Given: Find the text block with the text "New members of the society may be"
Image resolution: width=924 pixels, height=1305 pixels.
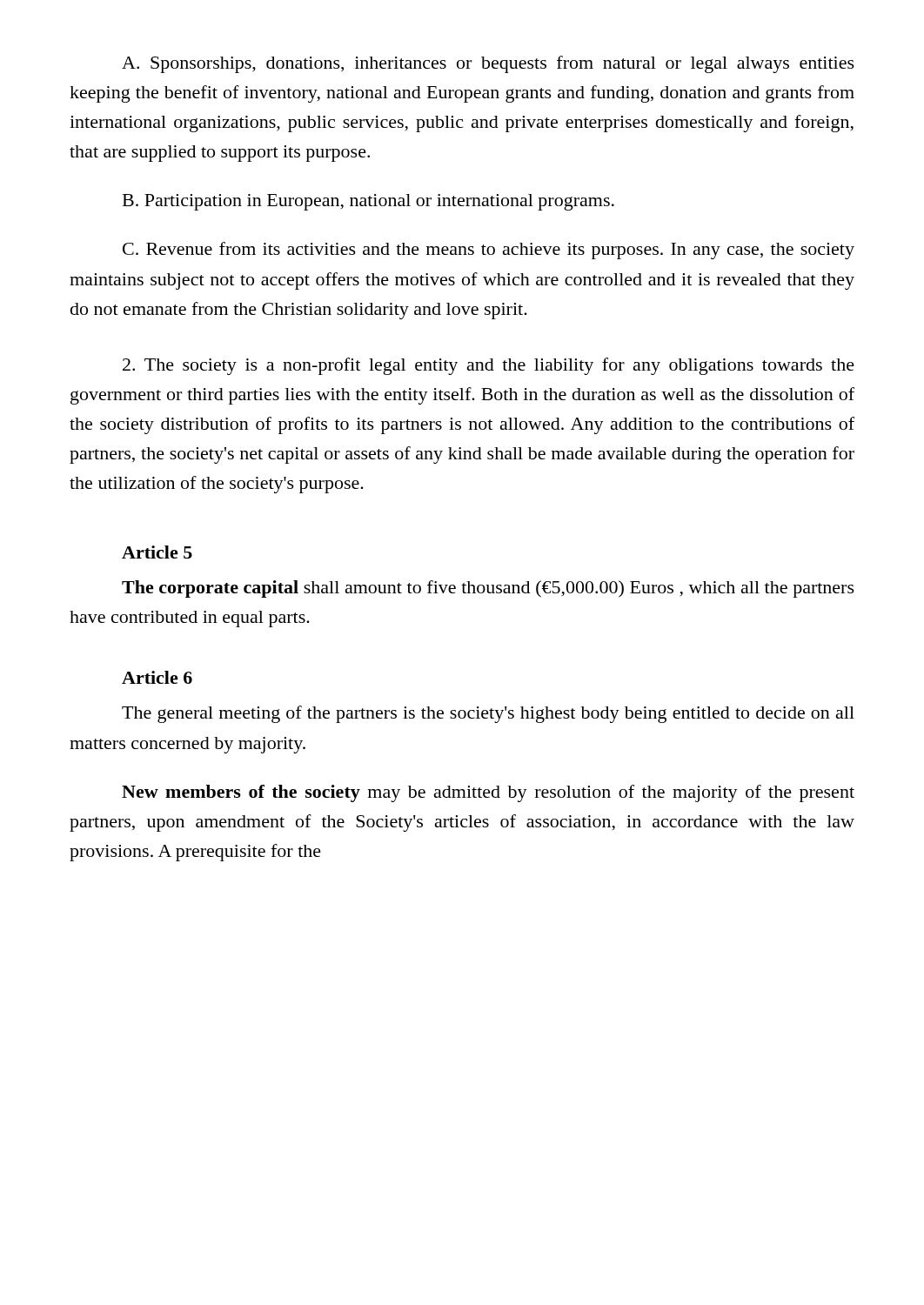Looking at the screenshot, I should point(462,821).
